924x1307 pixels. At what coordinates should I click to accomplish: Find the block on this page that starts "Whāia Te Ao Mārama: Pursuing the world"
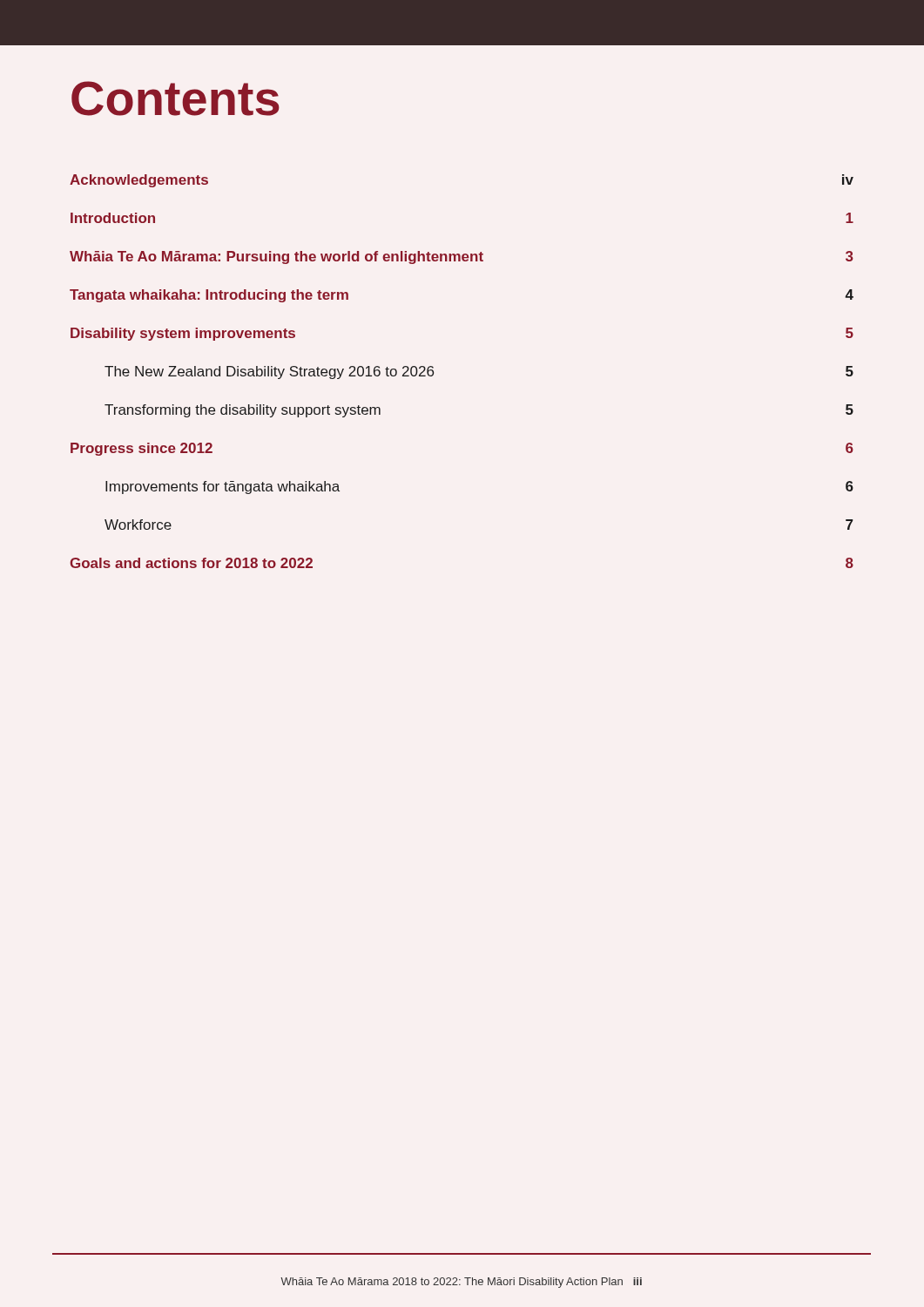[x=462, y=257]
